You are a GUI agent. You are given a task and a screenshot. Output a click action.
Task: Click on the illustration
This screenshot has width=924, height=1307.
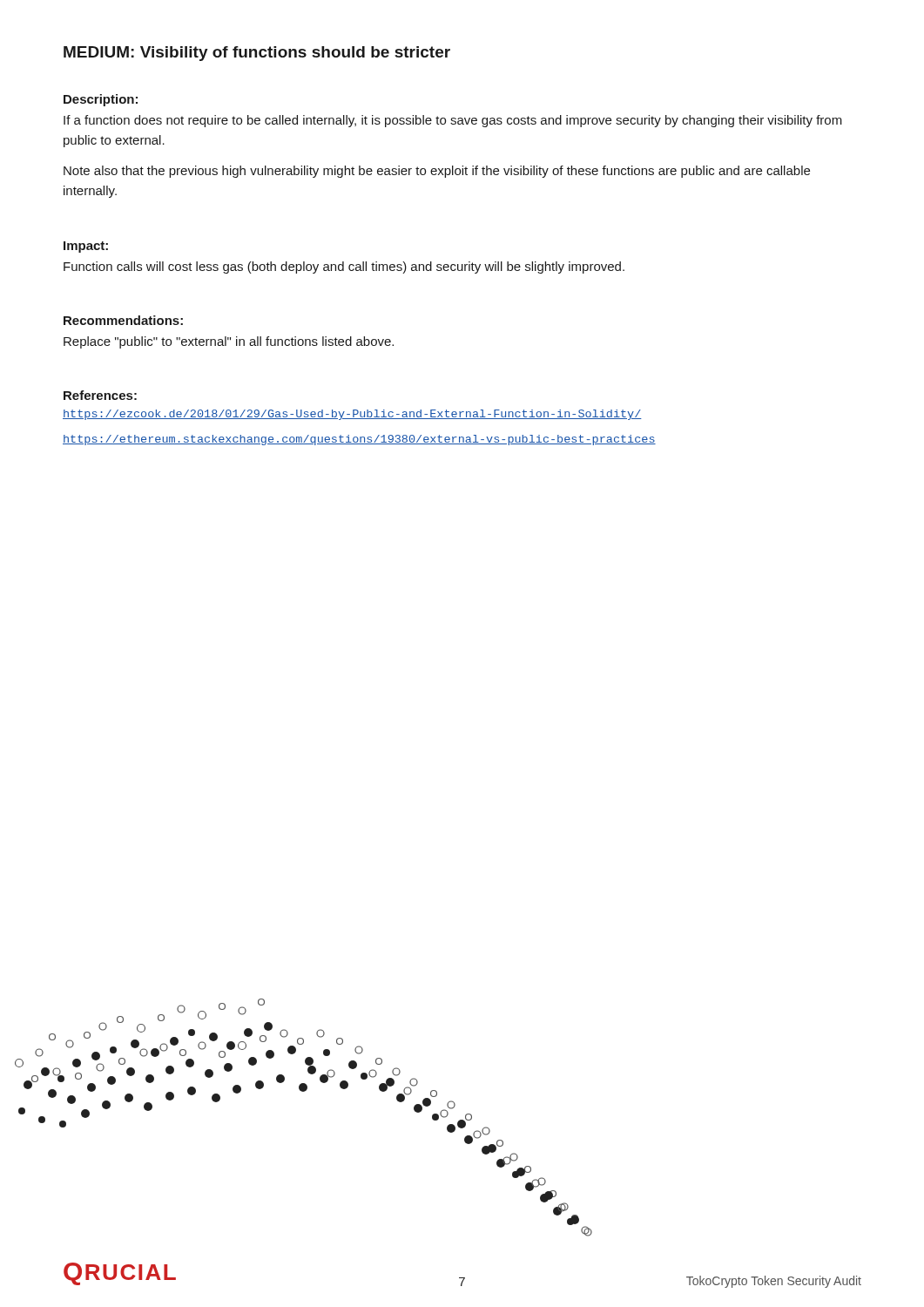314,1098
